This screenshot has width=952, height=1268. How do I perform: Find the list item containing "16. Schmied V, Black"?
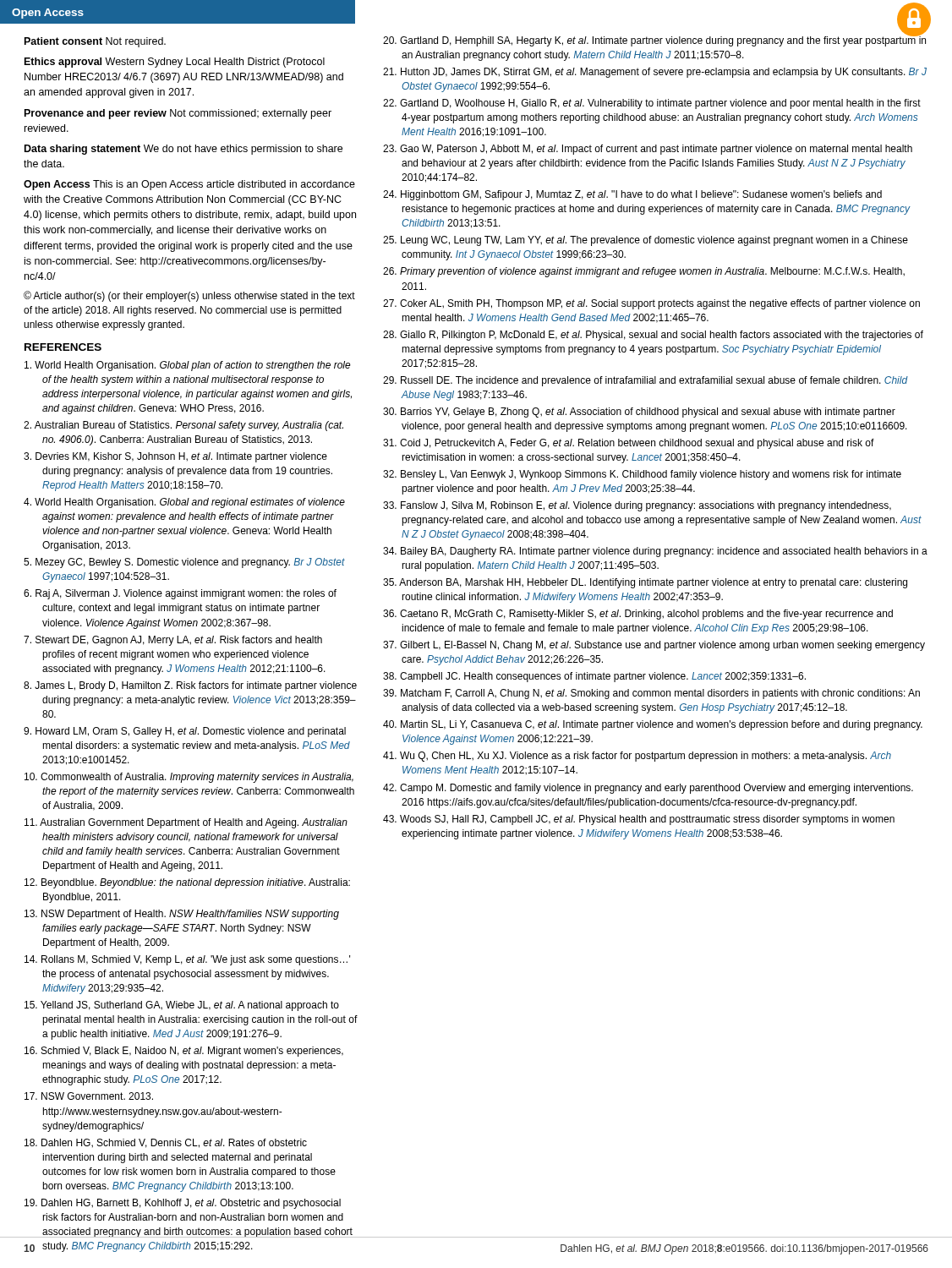(184, 1065)
